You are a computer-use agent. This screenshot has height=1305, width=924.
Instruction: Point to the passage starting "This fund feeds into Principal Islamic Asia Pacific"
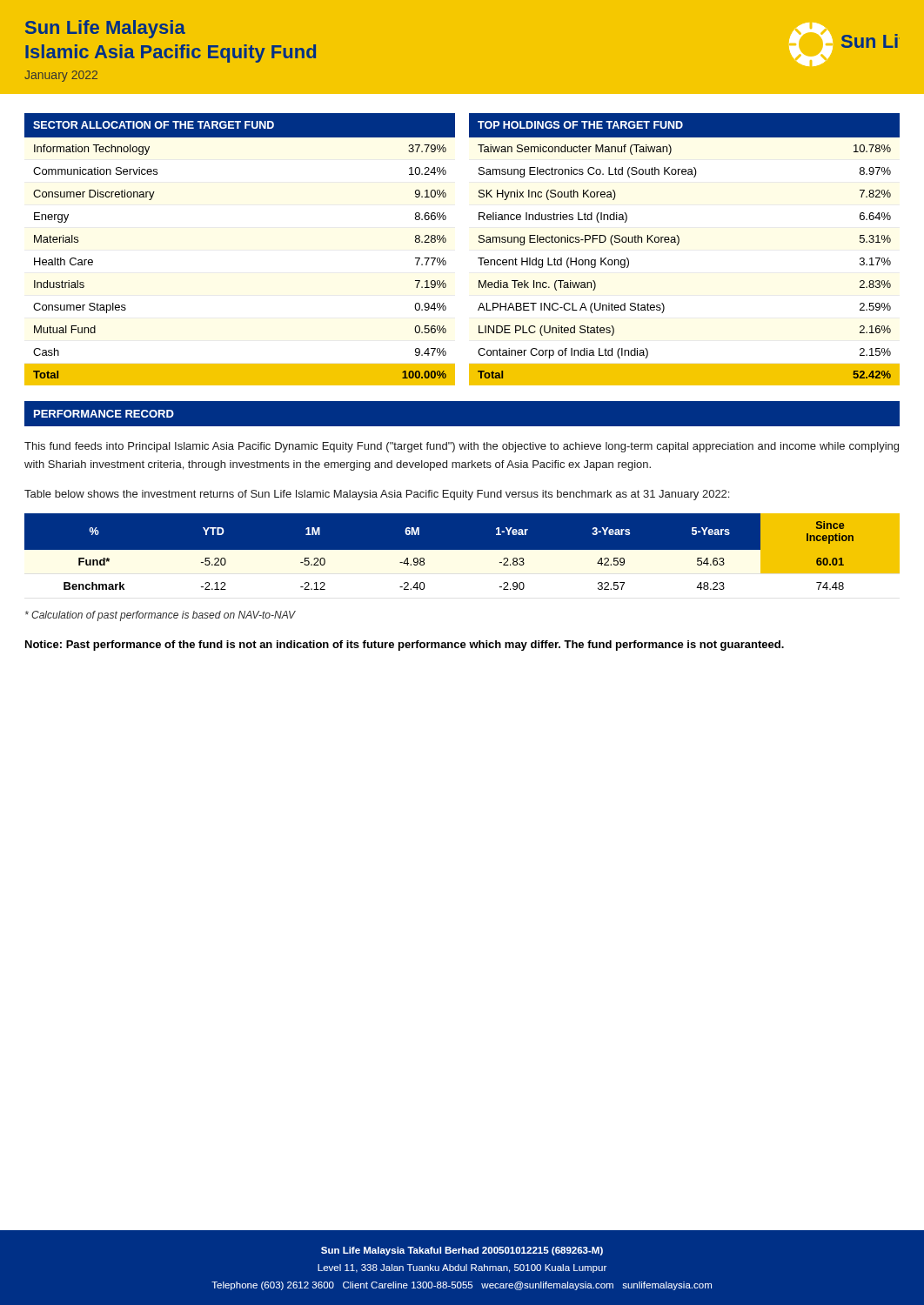coord(462,455)
